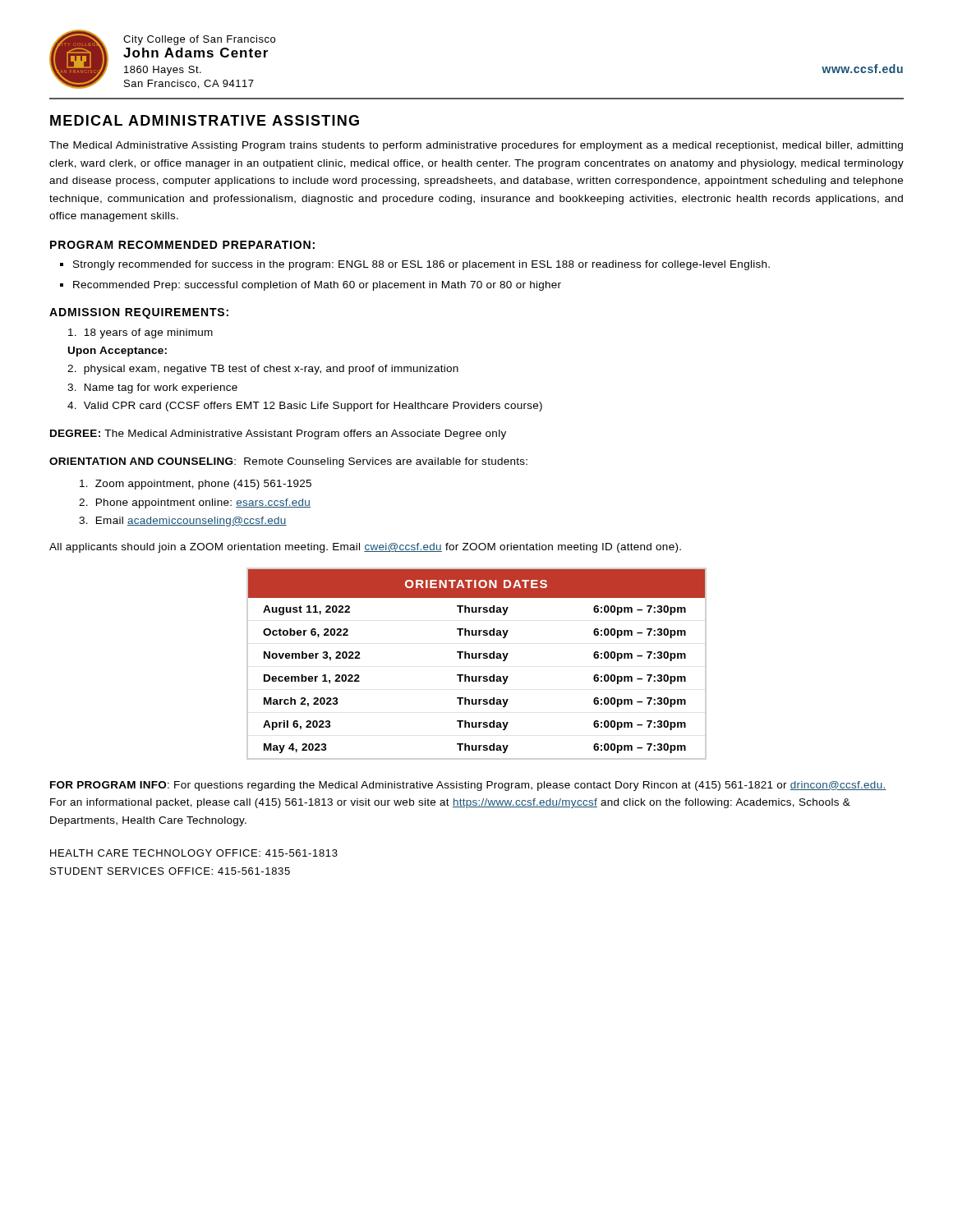Select the region starting "DEGREE: The Medical Administrative Assistant"
The height and width of the screenshot is (1232, 953).
[x=278, y=433]
